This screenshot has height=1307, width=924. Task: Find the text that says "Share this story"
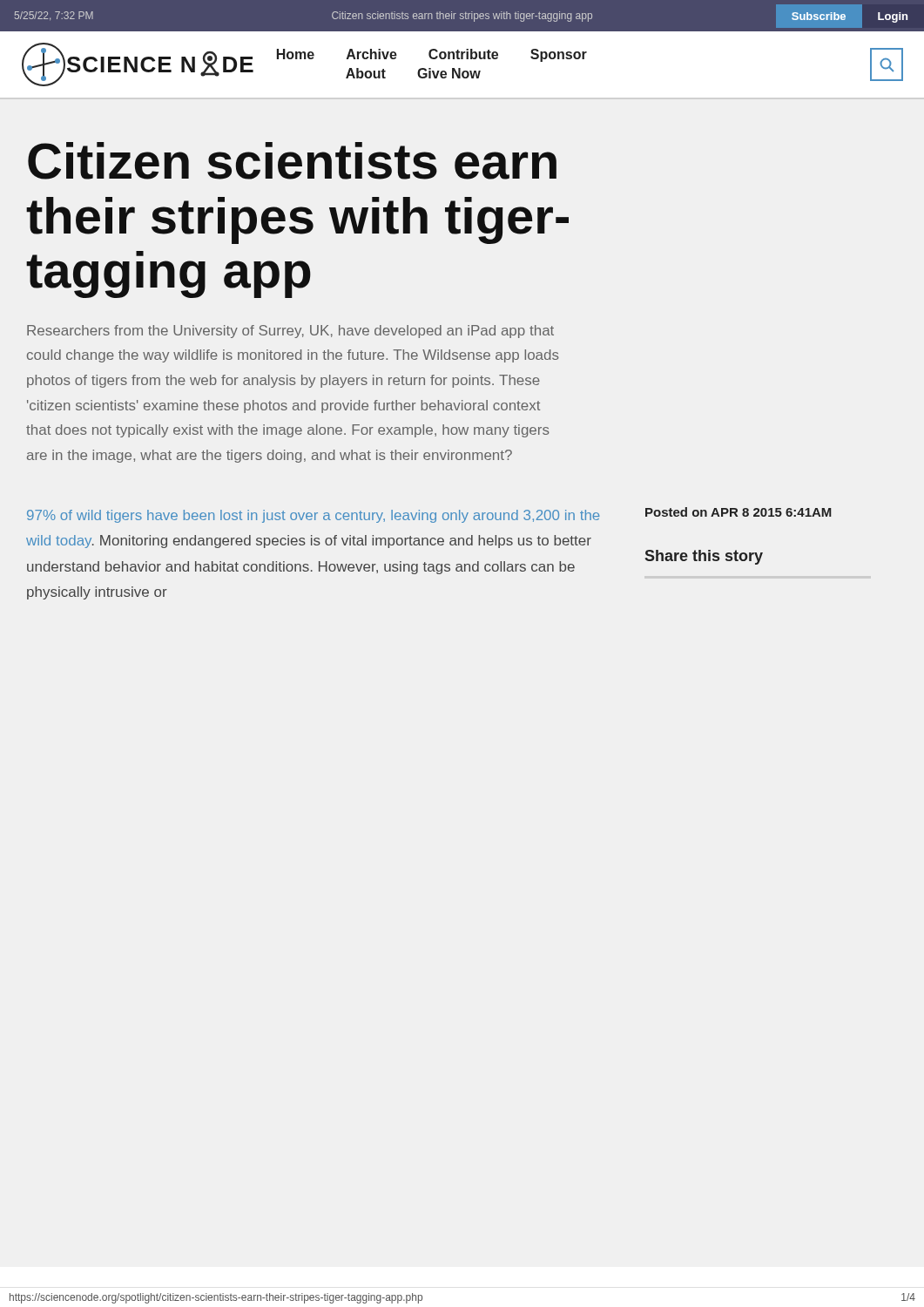704,556
